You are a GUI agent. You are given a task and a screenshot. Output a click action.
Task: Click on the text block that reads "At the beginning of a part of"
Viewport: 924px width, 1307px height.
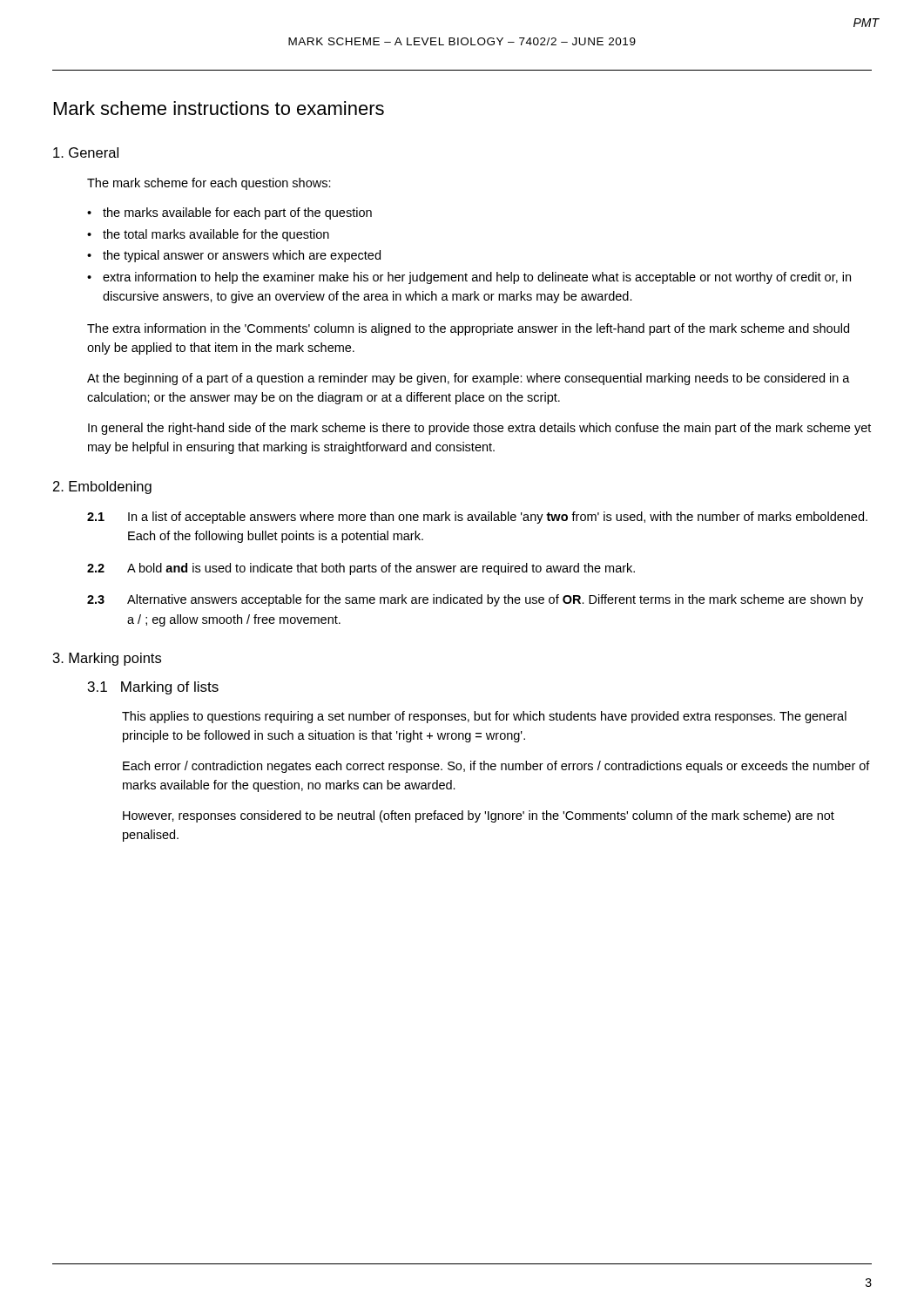(x=468, y=388)
